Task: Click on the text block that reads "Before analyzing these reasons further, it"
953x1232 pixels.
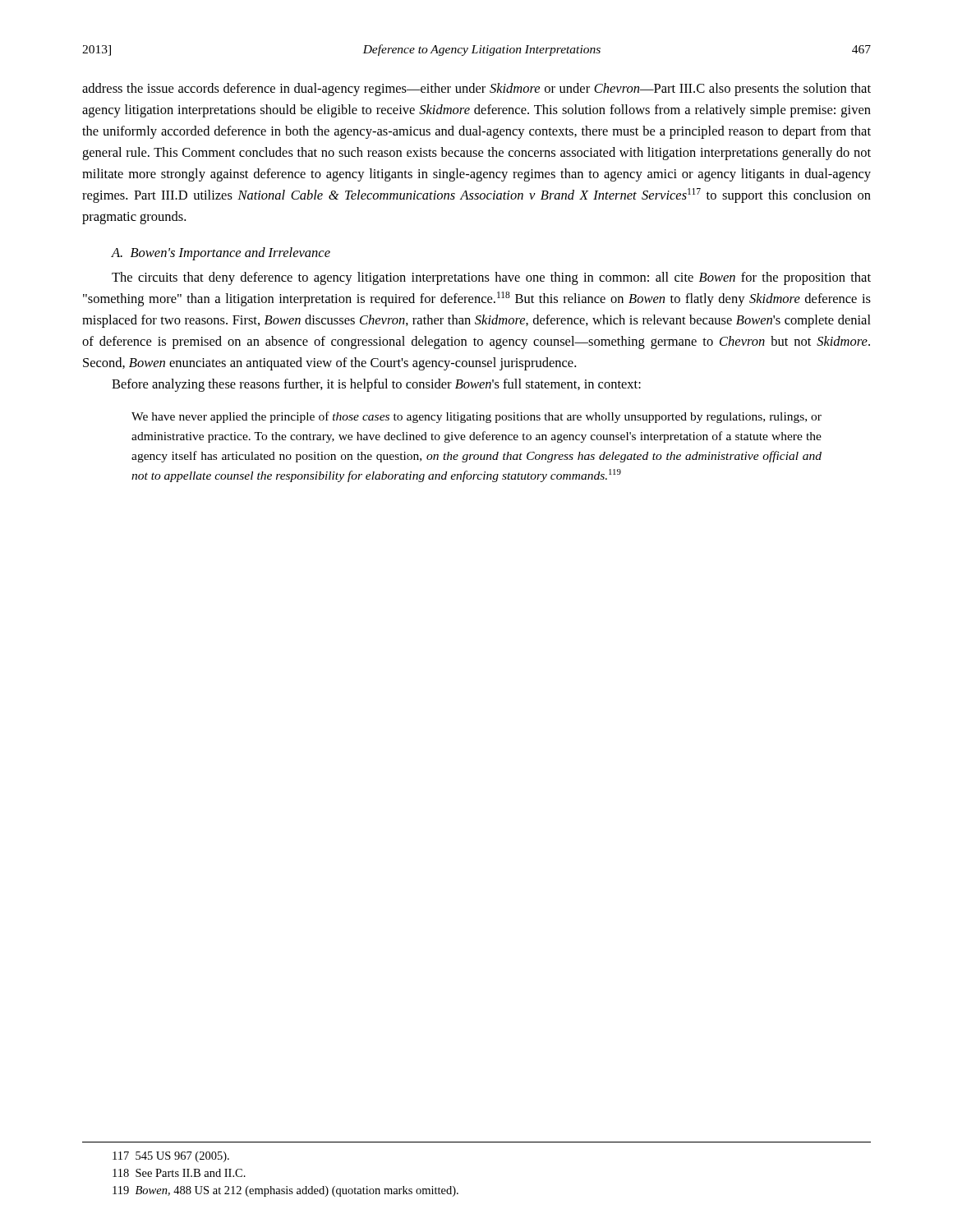Action: click(x=377, y=384)
